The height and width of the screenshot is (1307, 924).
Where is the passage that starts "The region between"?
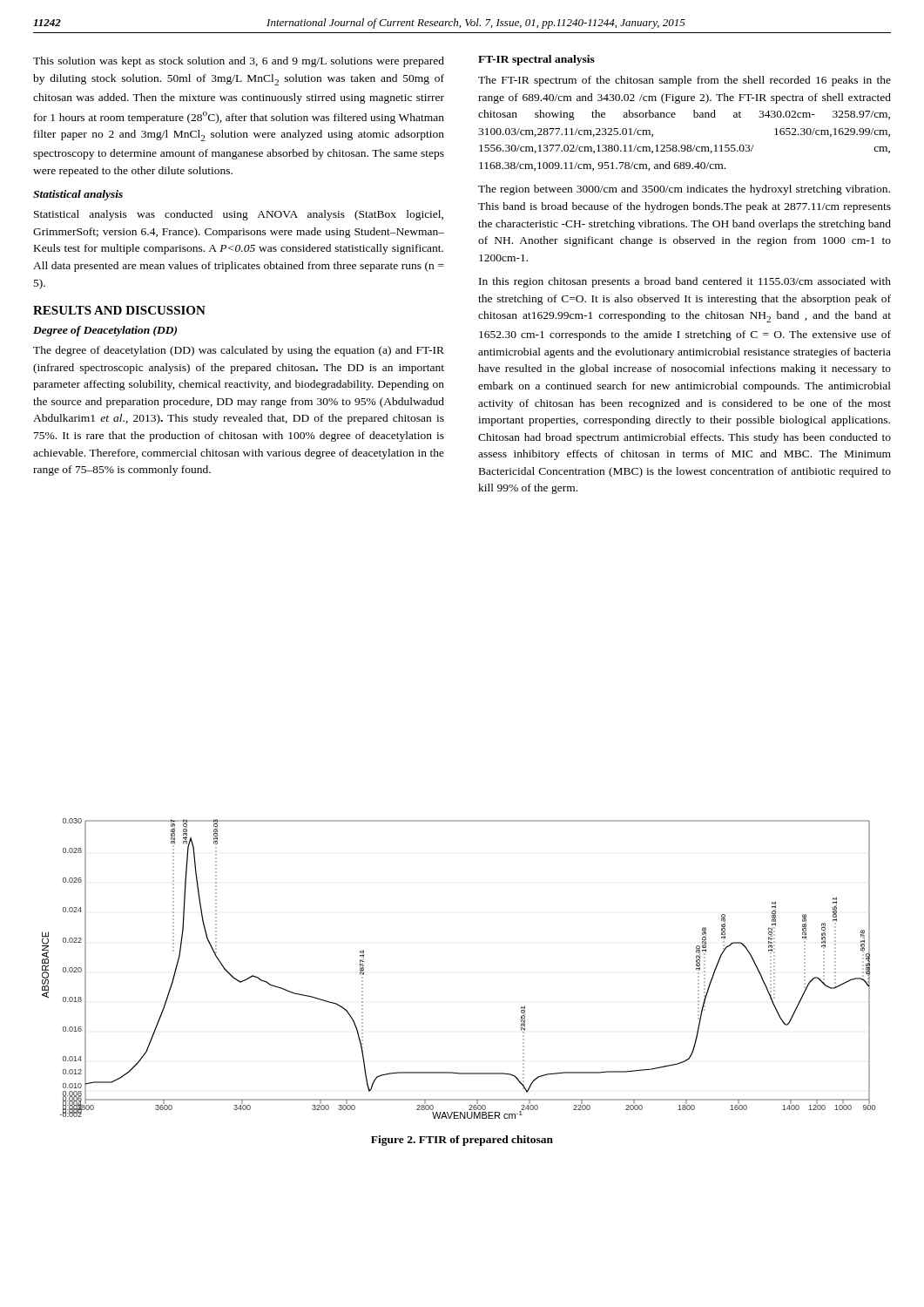[684, 223]
